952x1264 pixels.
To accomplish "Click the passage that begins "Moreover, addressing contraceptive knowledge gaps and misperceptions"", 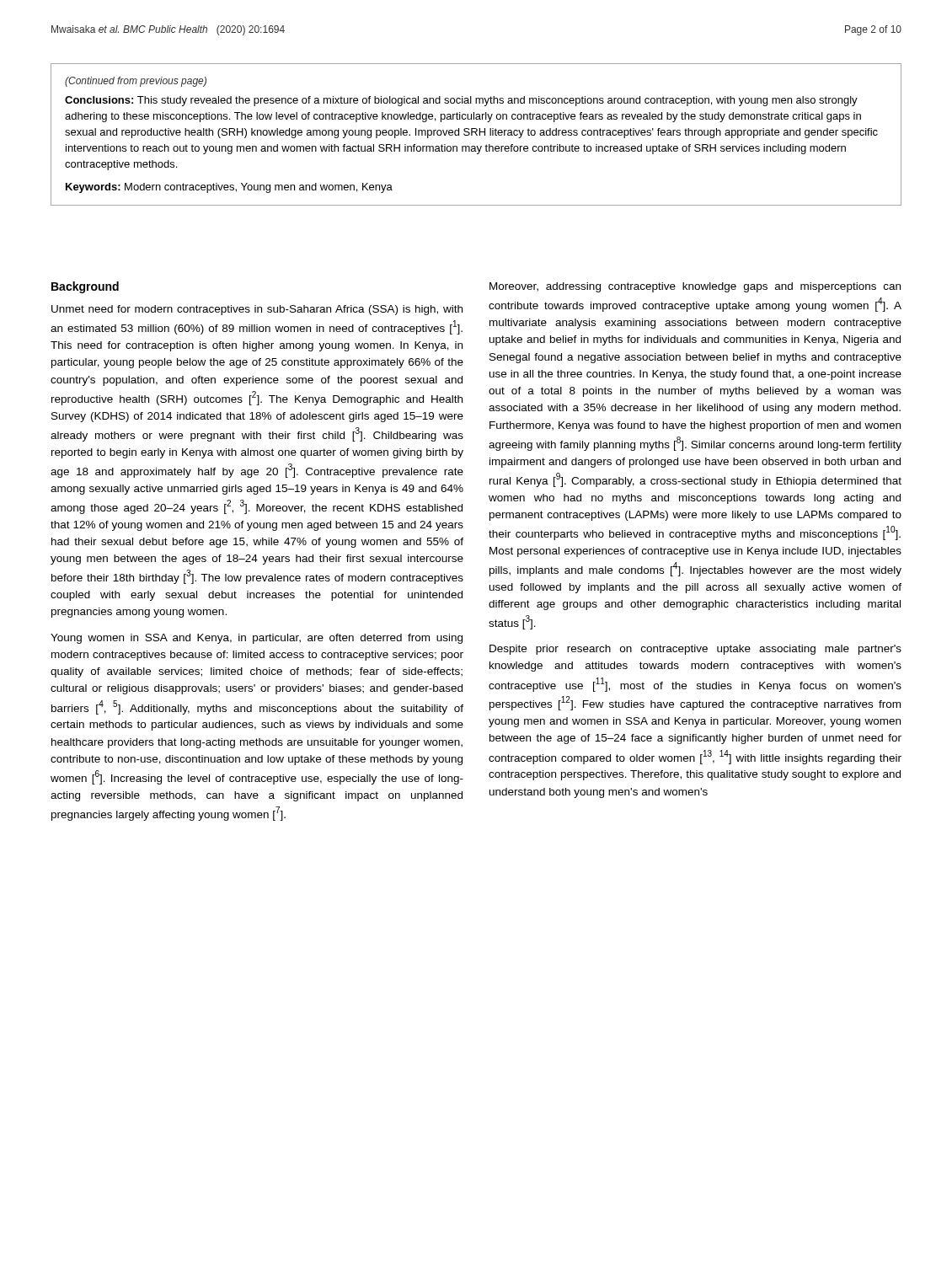I will coord(695,539).
